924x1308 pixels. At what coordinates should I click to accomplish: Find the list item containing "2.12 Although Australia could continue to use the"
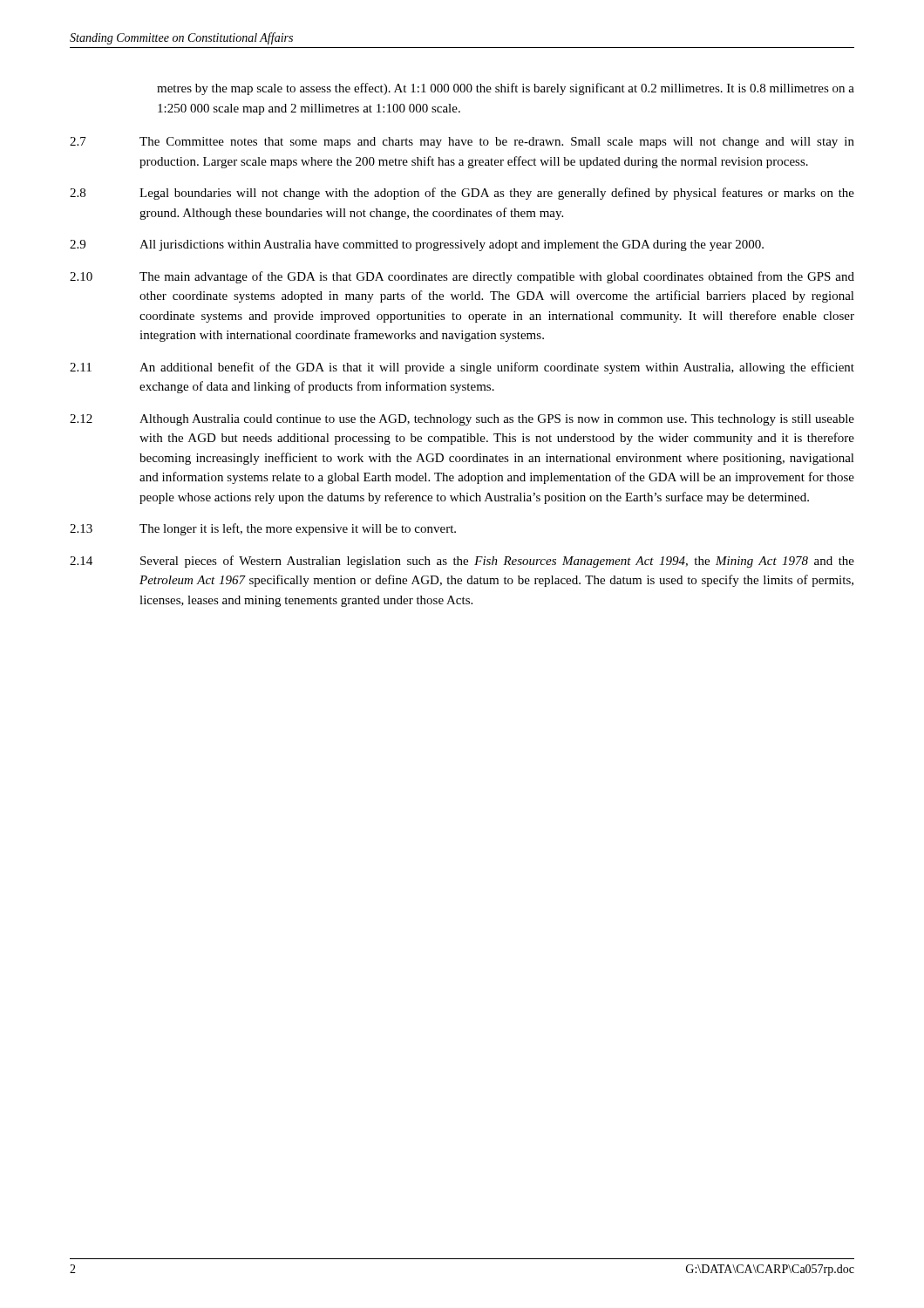[x=462, y=458]
